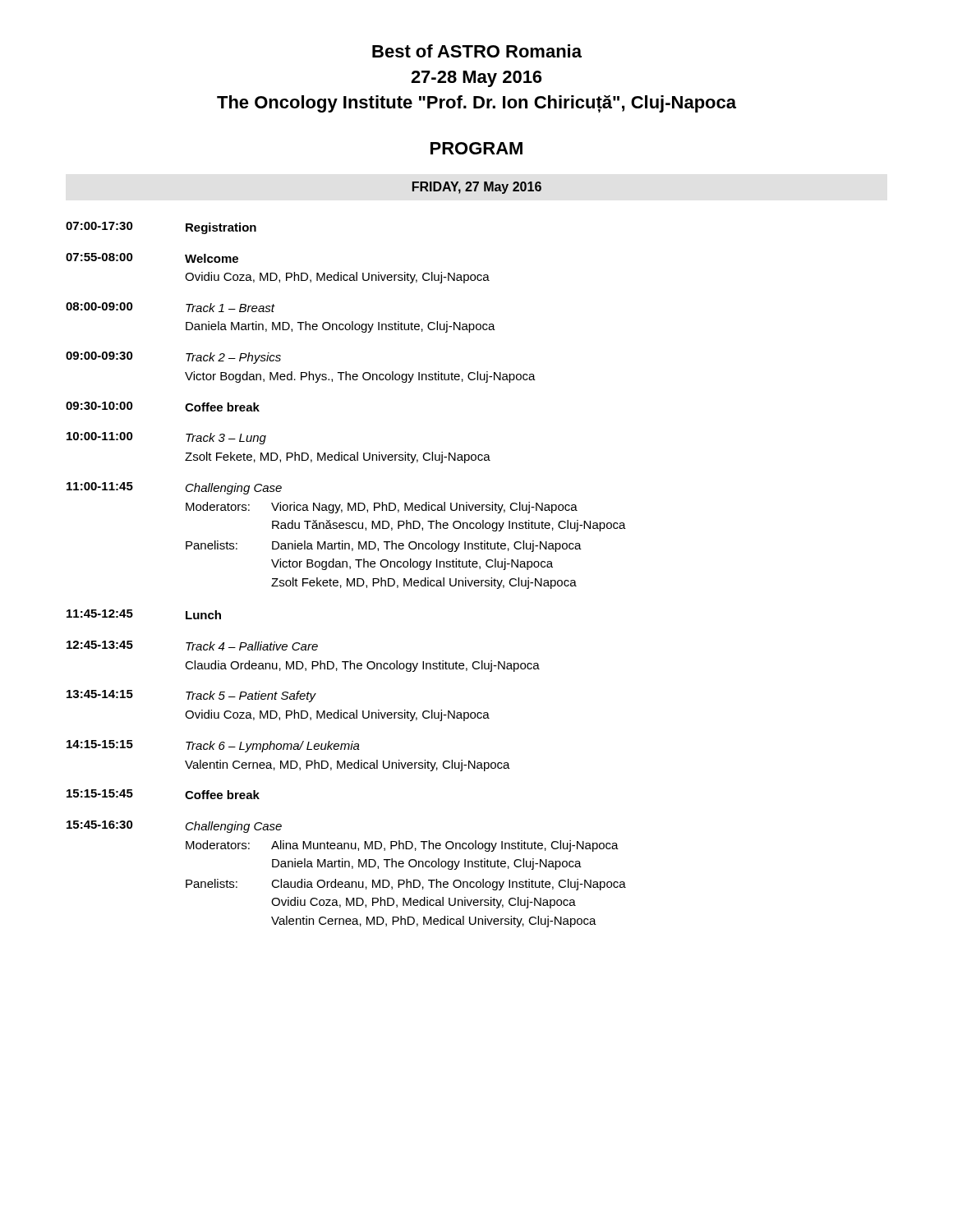Click where it says "07:00-17:30 Registration"
This screenshot has height=1232, width=953.
(x=105, y=228)
